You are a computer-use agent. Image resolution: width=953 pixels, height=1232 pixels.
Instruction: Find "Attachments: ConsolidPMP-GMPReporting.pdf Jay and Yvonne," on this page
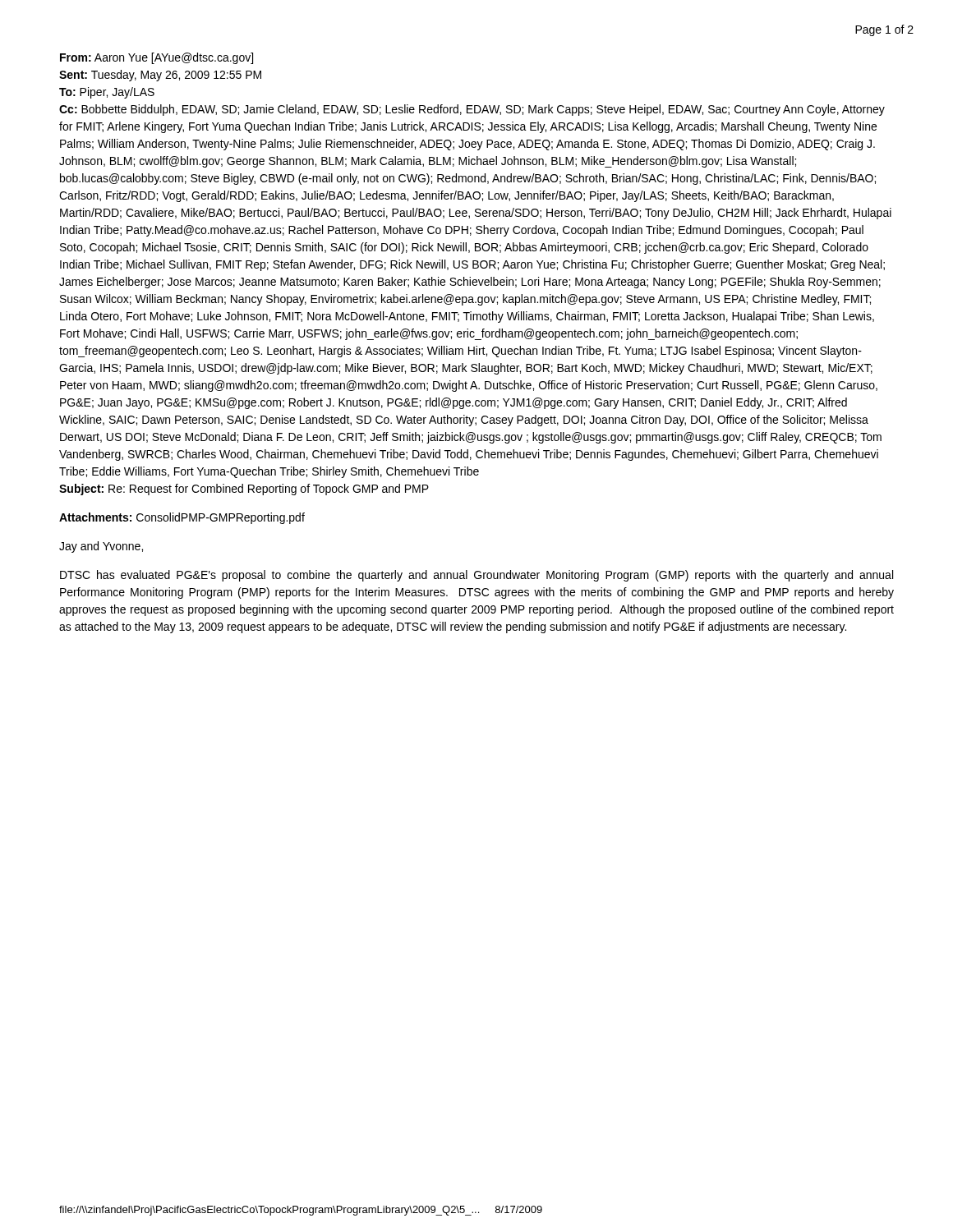click(x=182, y=518)
